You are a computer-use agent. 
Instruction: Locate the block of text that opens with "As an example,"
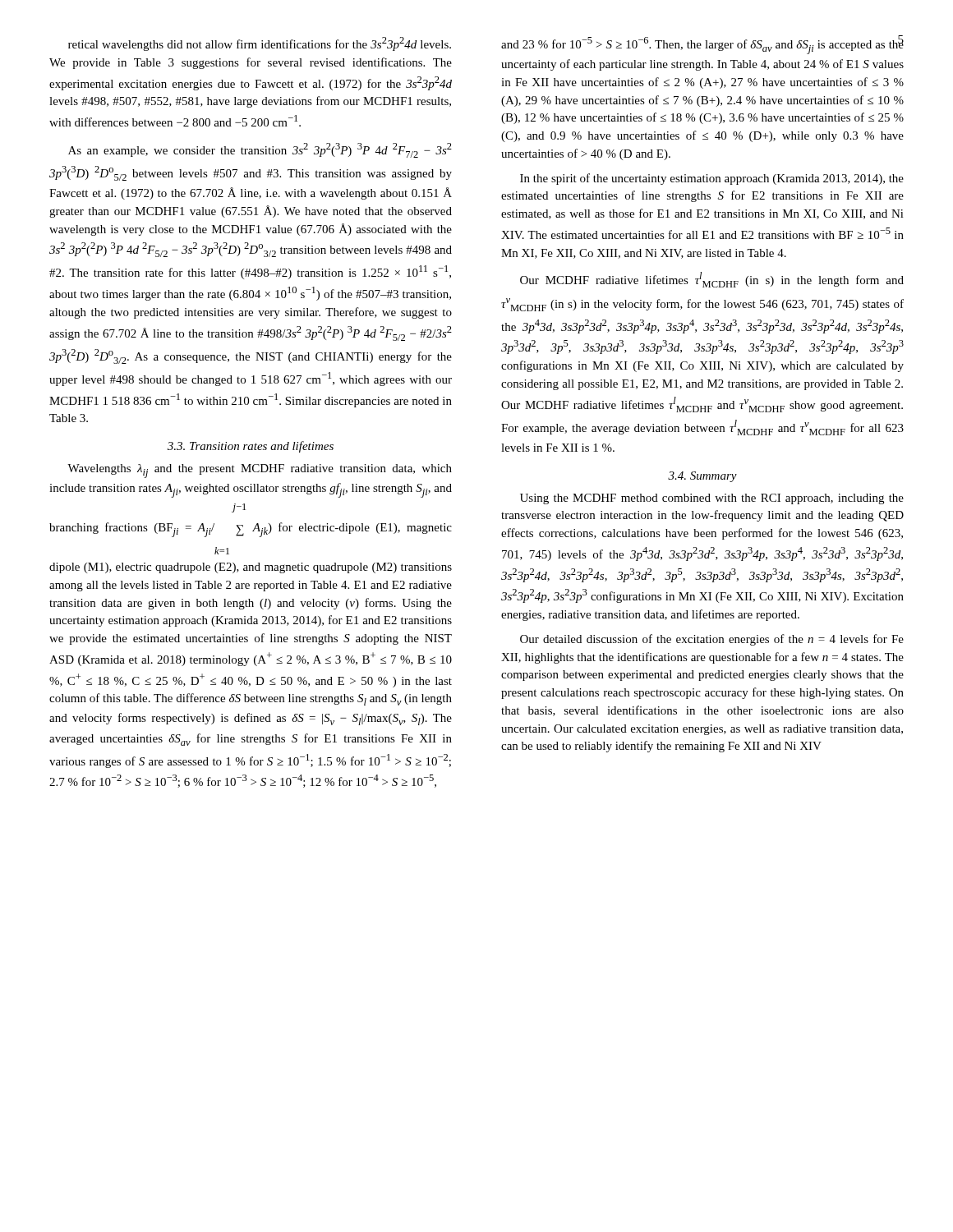click(251, 283)
